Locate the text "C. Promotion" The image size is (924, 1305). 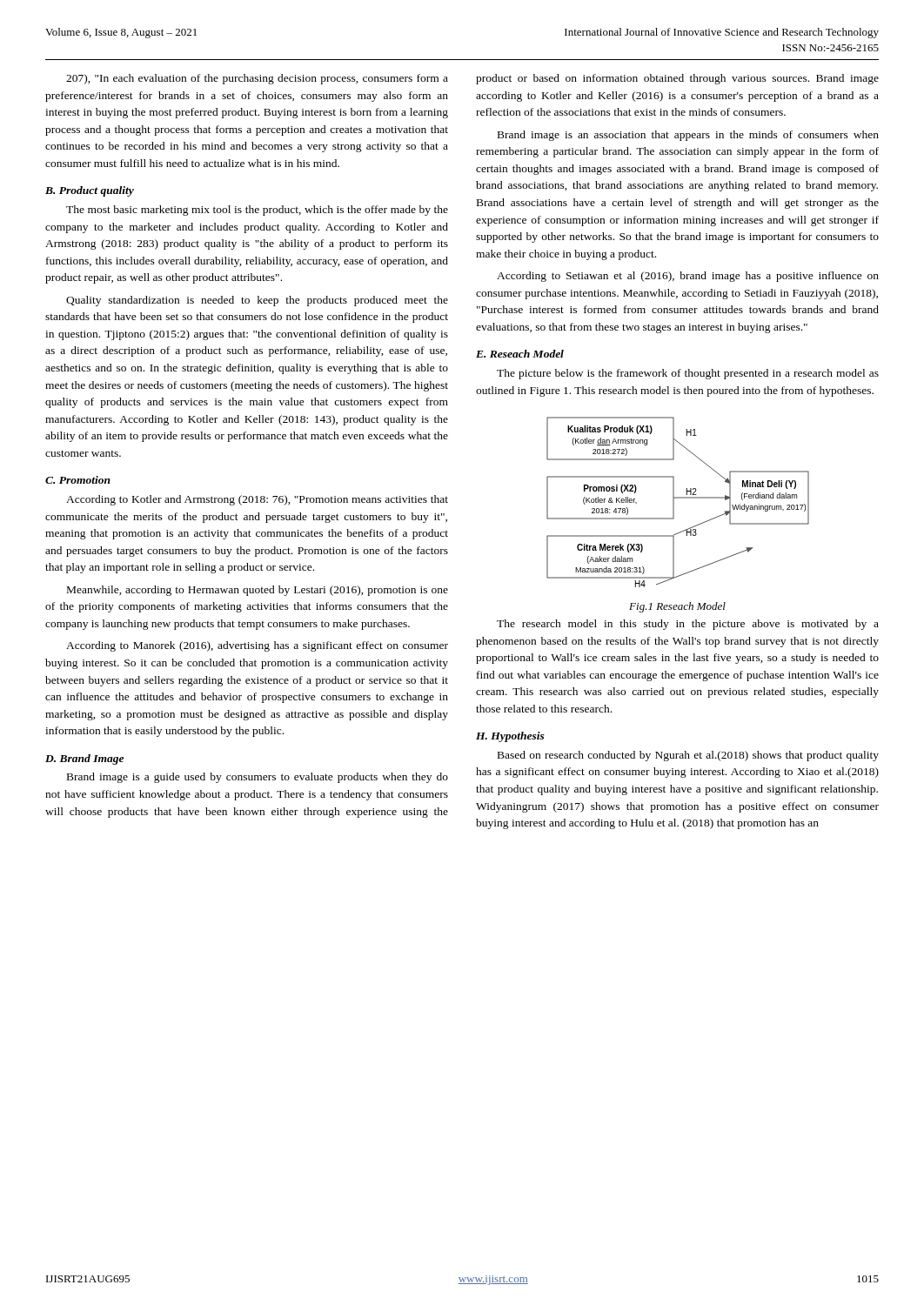(x=78, y=480)
